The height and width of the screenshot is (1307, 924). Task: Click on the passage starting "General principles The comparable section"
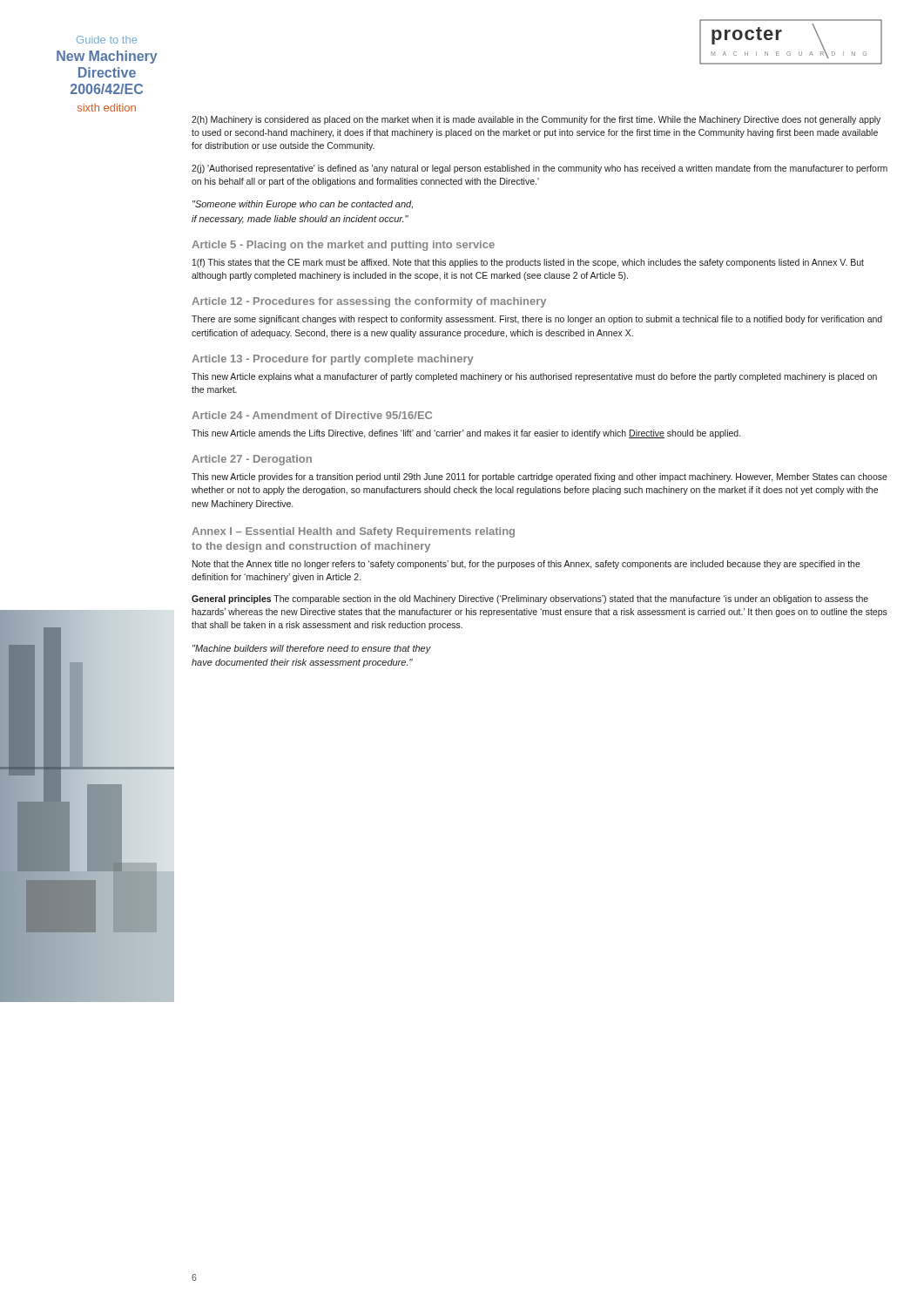(540, 612)
